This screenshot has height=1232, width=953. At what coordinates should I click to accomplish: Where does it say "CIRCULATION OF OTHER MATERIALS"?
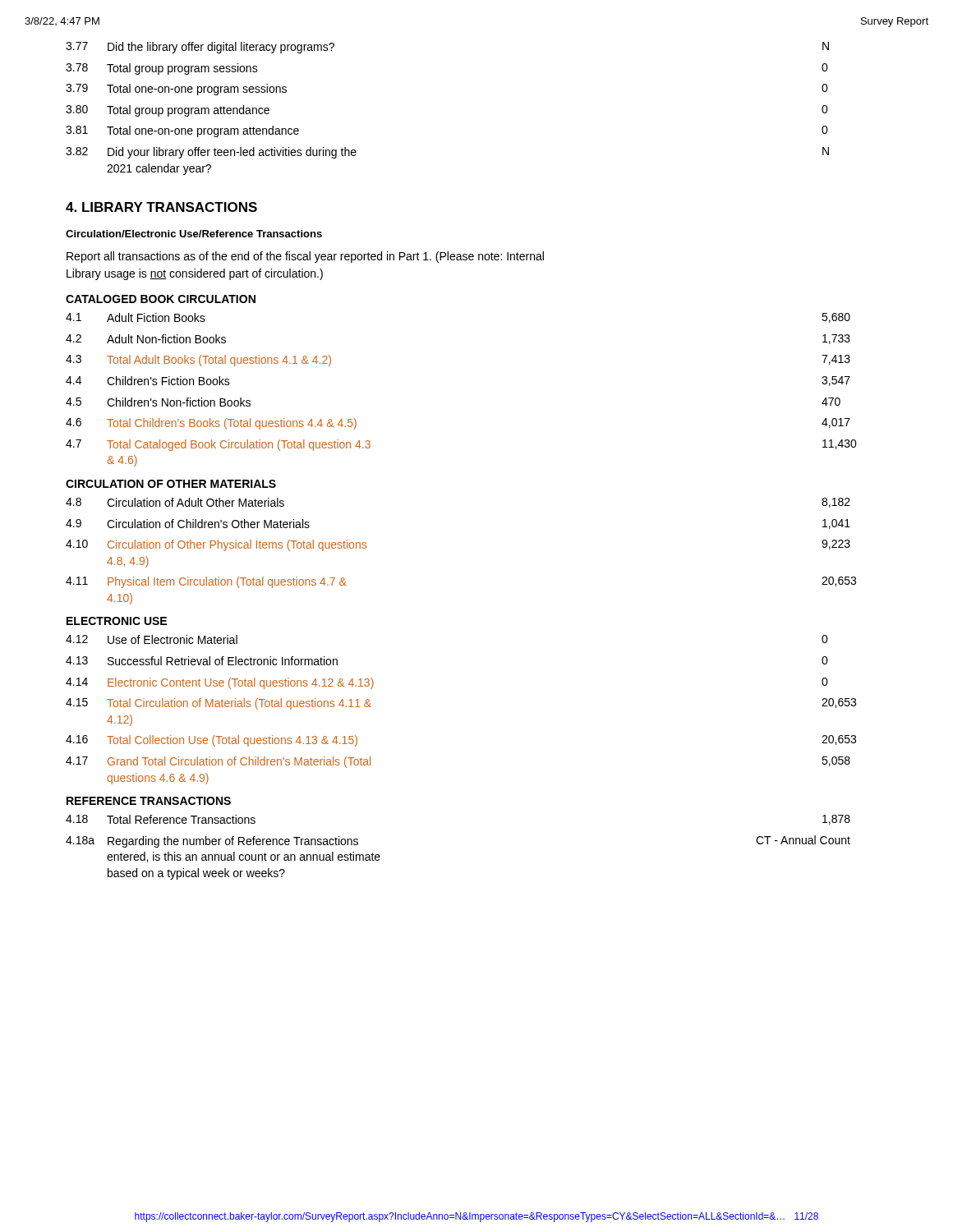pyautogui.click(x=171, y=484)
